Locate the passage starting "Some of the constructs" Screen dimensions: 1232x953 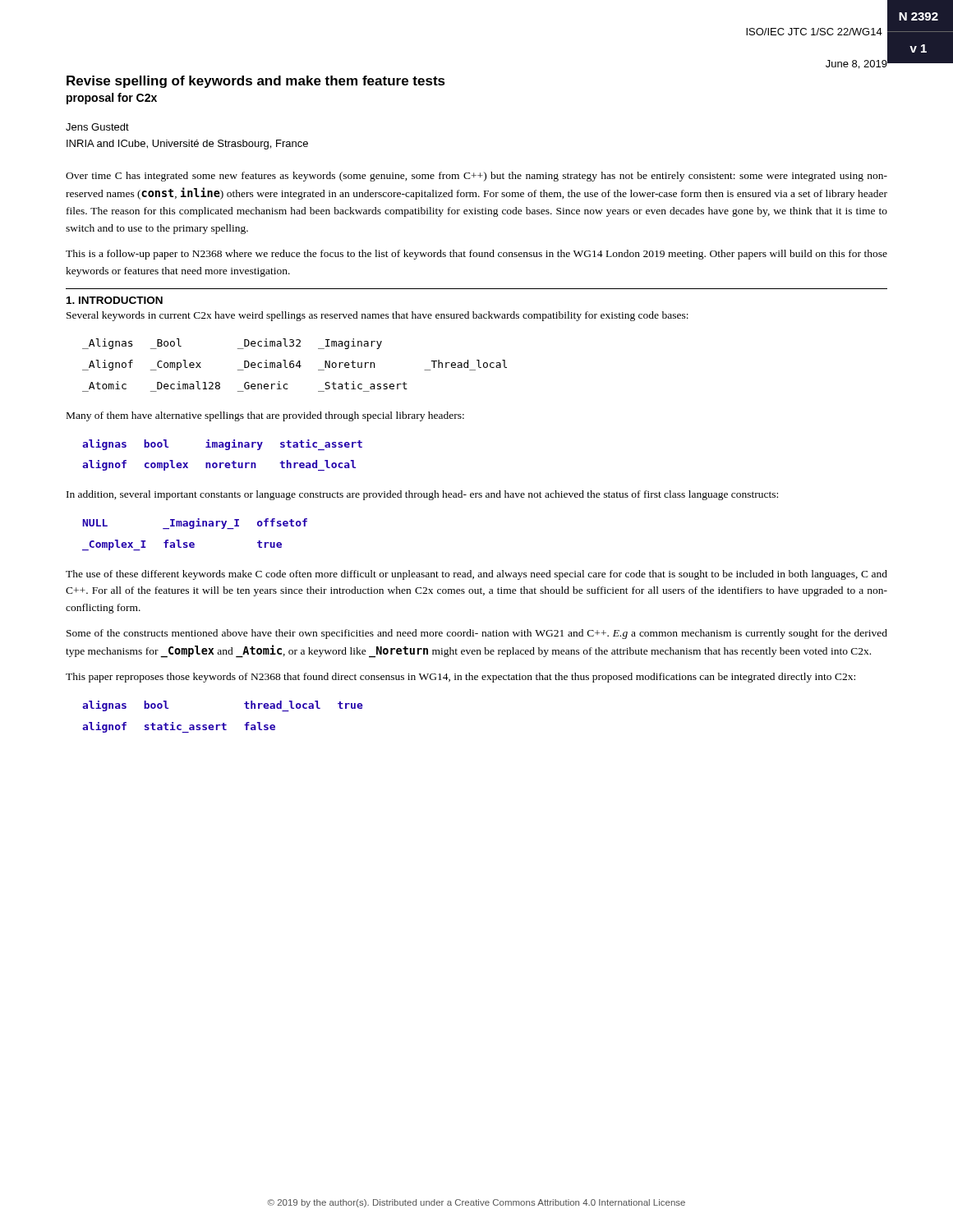point(476,642)
